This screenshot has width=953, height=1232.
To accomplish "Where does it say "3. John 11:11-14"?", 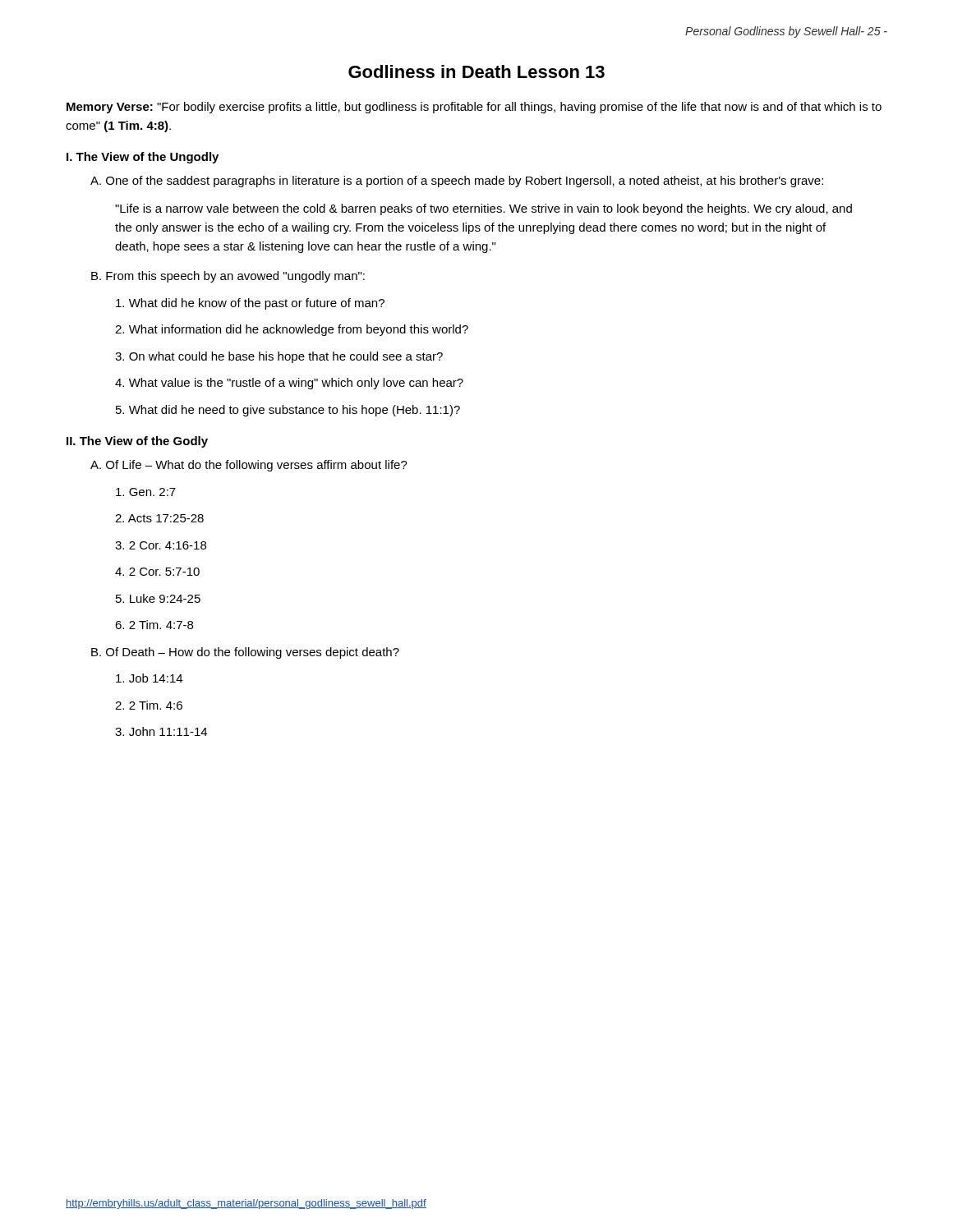I will pyautogui.click(x=161, y=732).
